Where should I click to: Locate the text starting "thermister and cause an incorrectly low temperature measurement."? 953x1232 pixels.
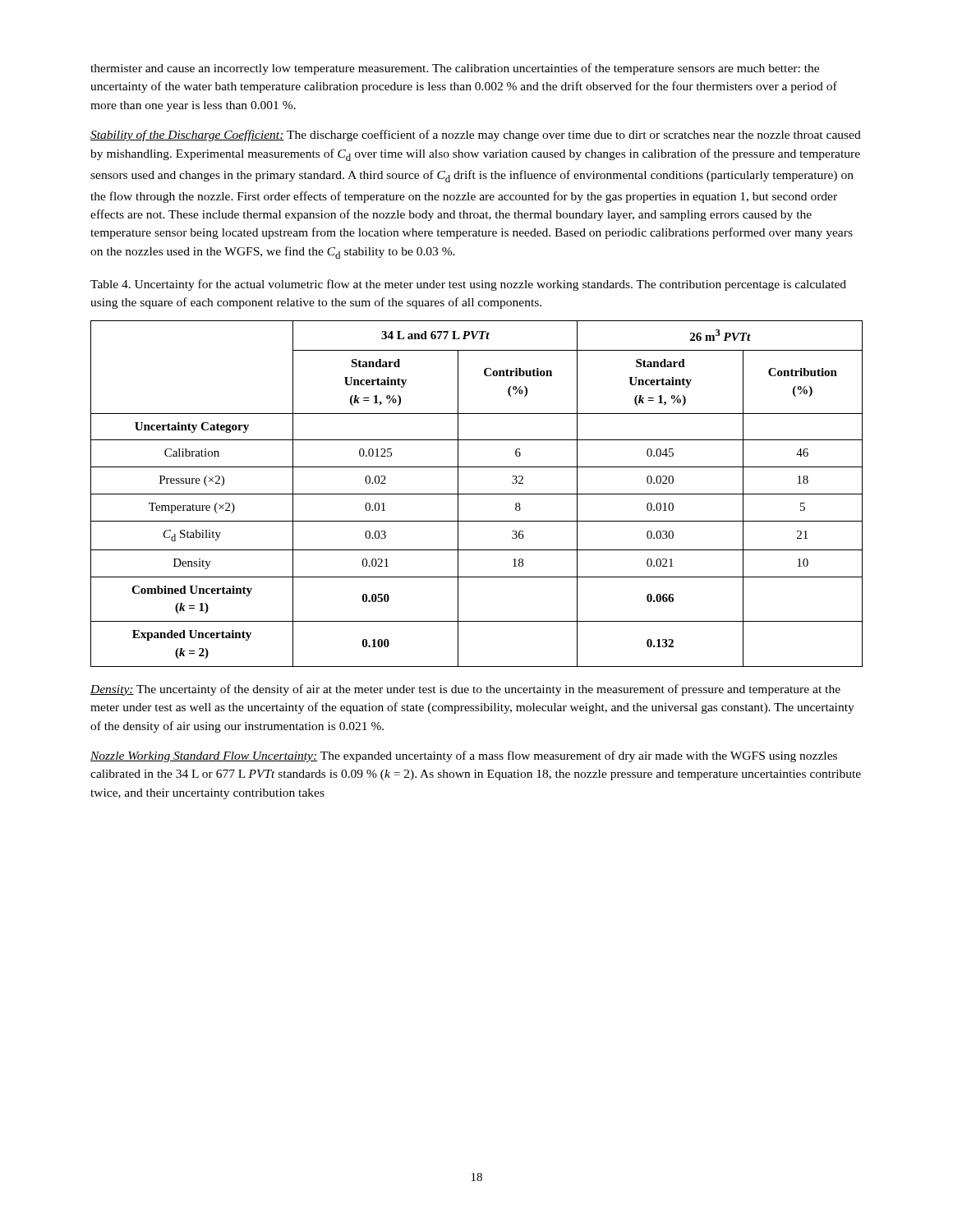[x=464, y=86]
